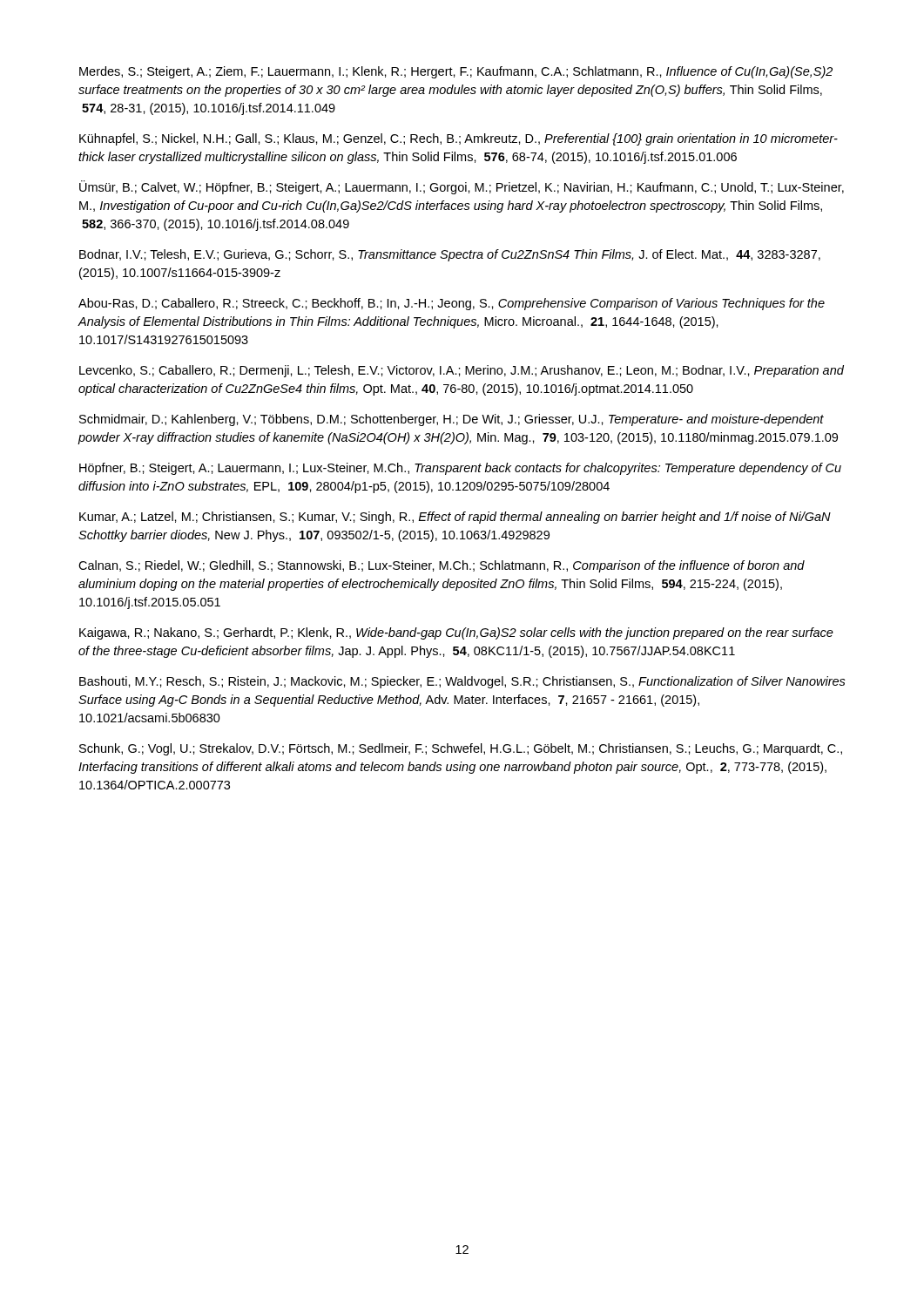
Task: Locate the text starting "Kaigawa, R.; Nakano, S.; Gerhardt, P.; Klenk, R.,"
Action: pos(456,642)
